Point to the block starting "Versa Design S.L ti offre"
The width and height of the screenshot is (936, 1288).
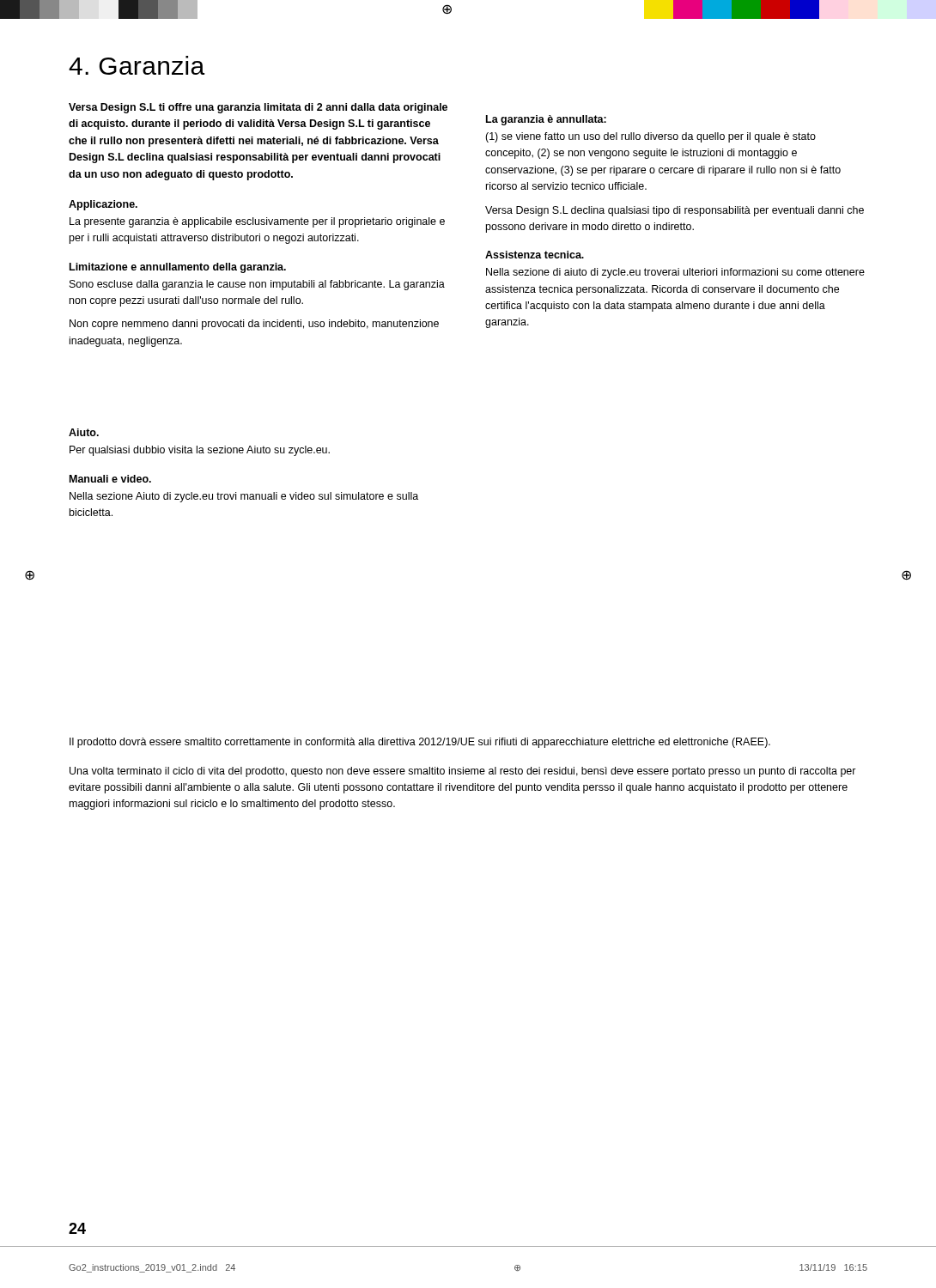258,141
